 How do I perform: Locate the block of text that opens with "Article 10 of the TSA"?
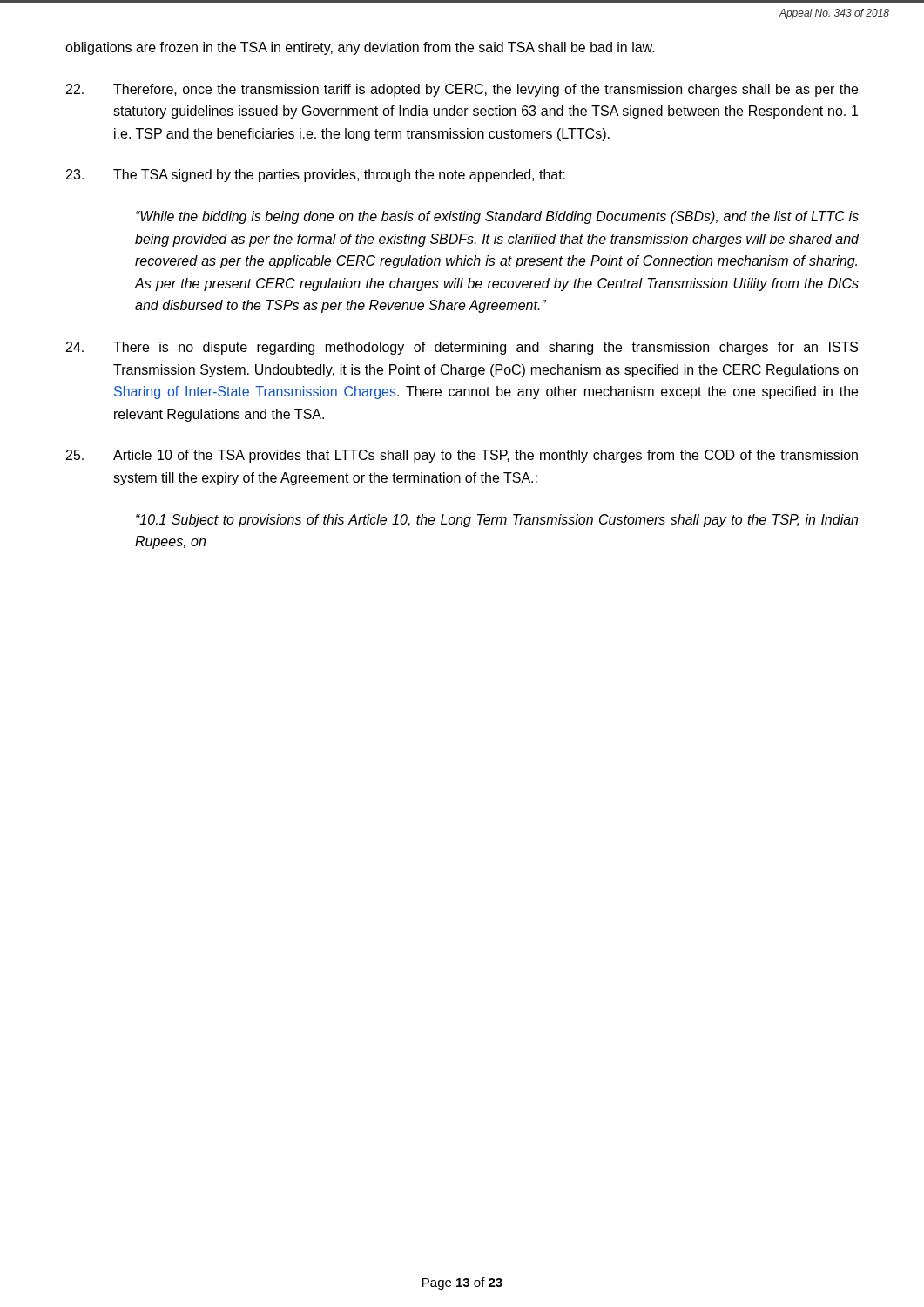462,467
